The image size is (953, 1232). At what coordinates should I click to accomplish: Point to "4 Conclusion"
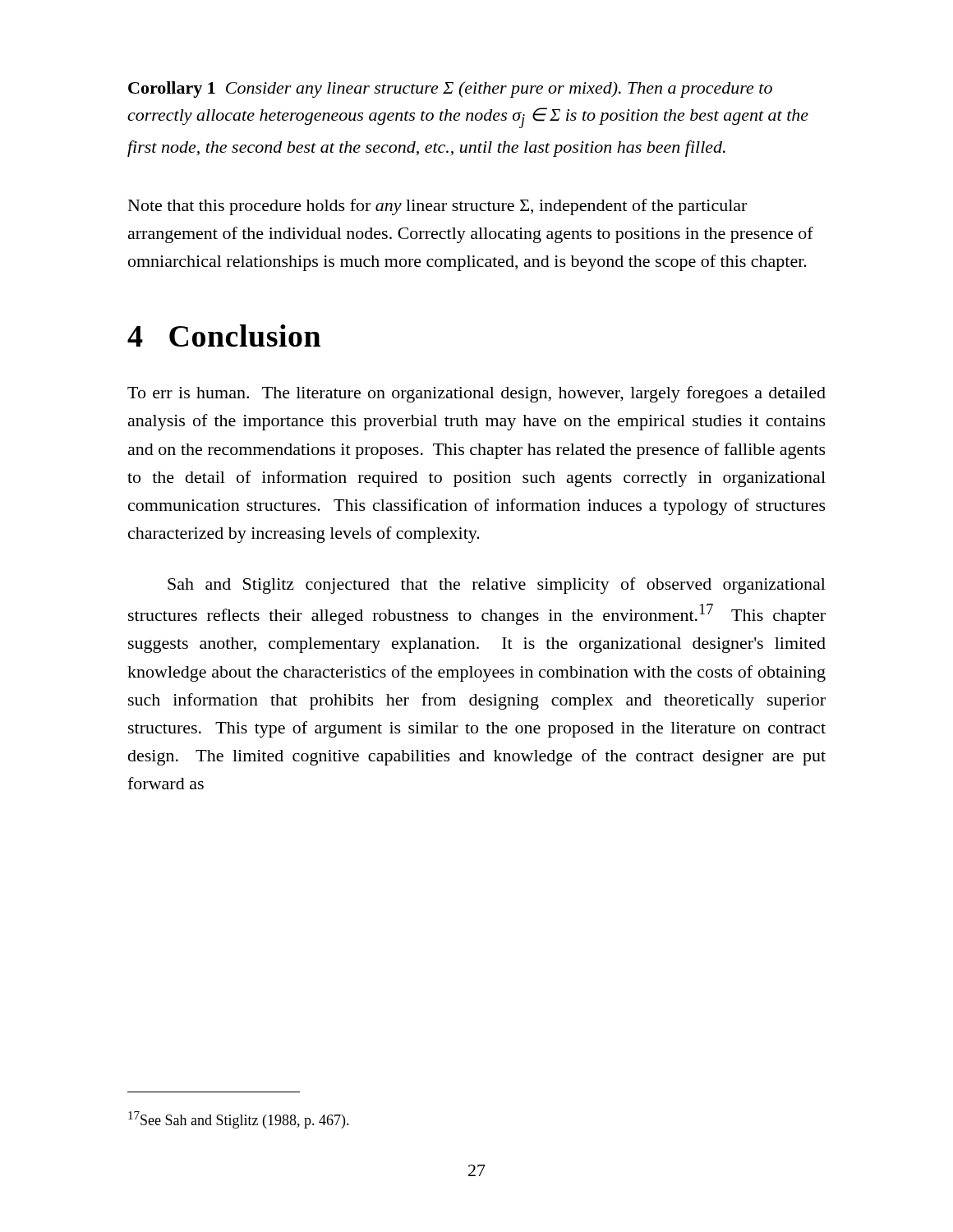(224, 336)
